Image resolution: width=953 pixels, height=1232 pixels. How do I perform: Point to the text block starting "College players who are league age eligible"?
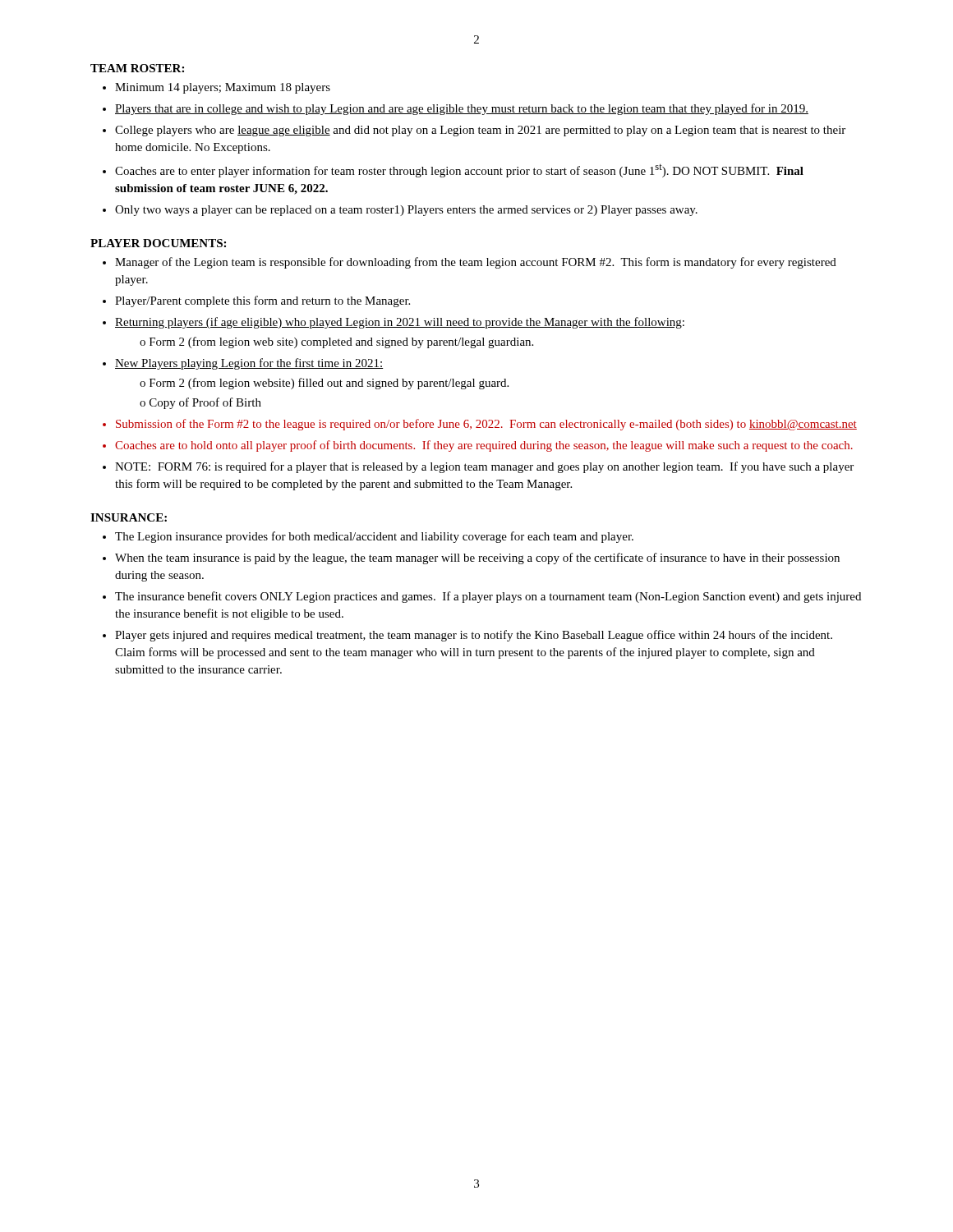pos(480,138)
